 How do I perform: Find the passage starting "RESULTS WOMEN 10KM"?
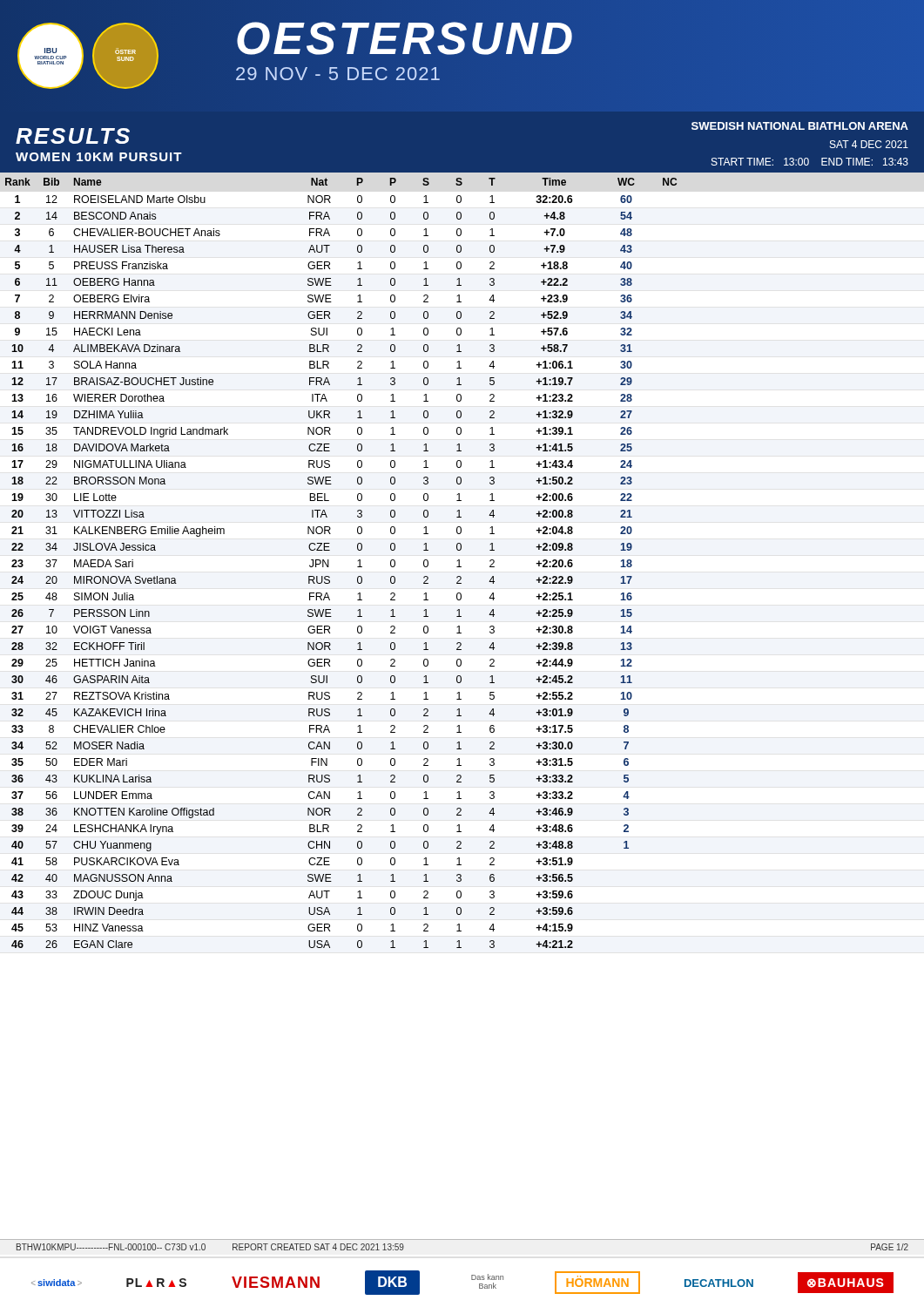click(80, 135)
